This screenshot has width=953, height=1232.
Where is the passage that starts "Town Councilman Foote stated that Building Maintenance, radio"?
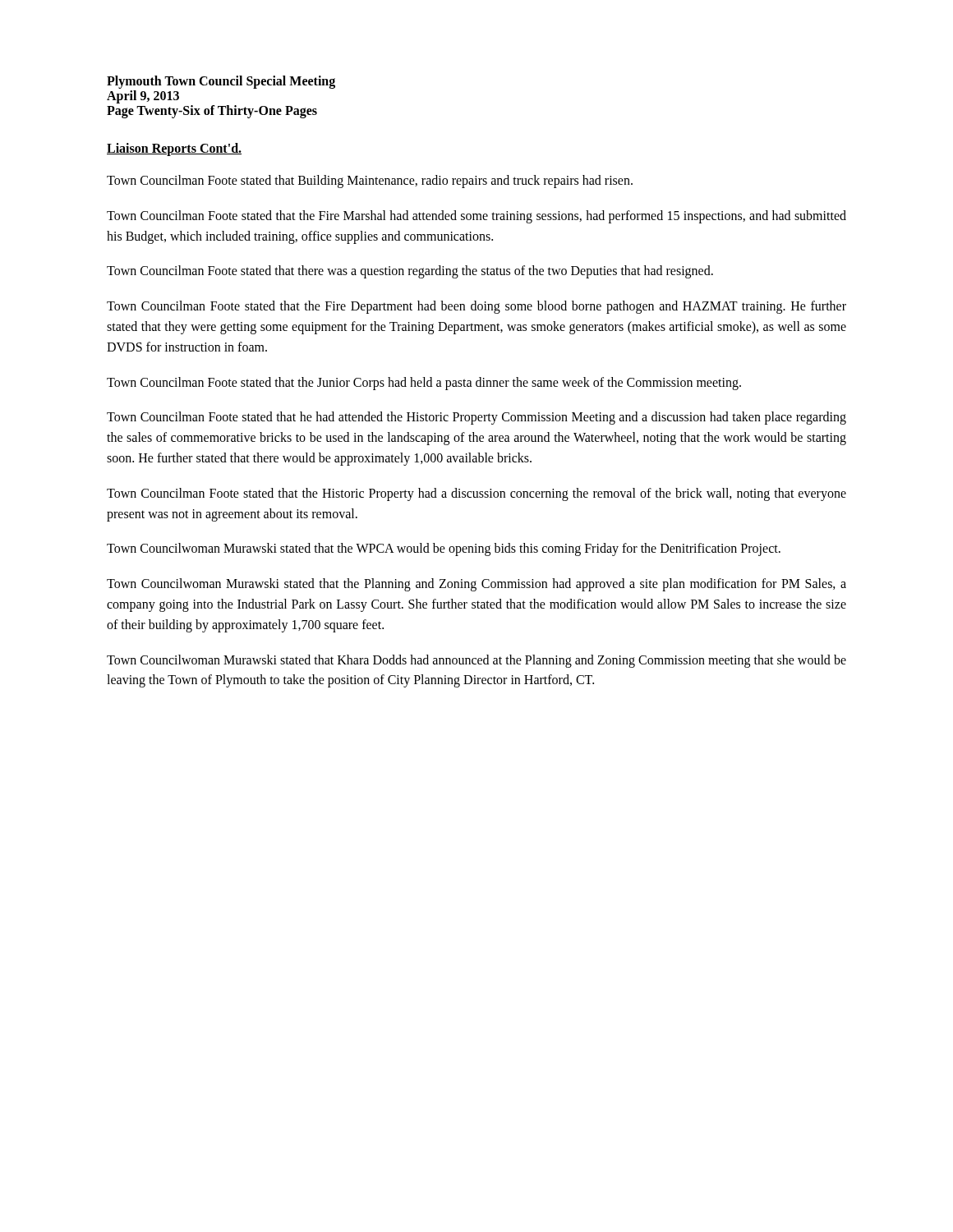click(x=370, y=180)
